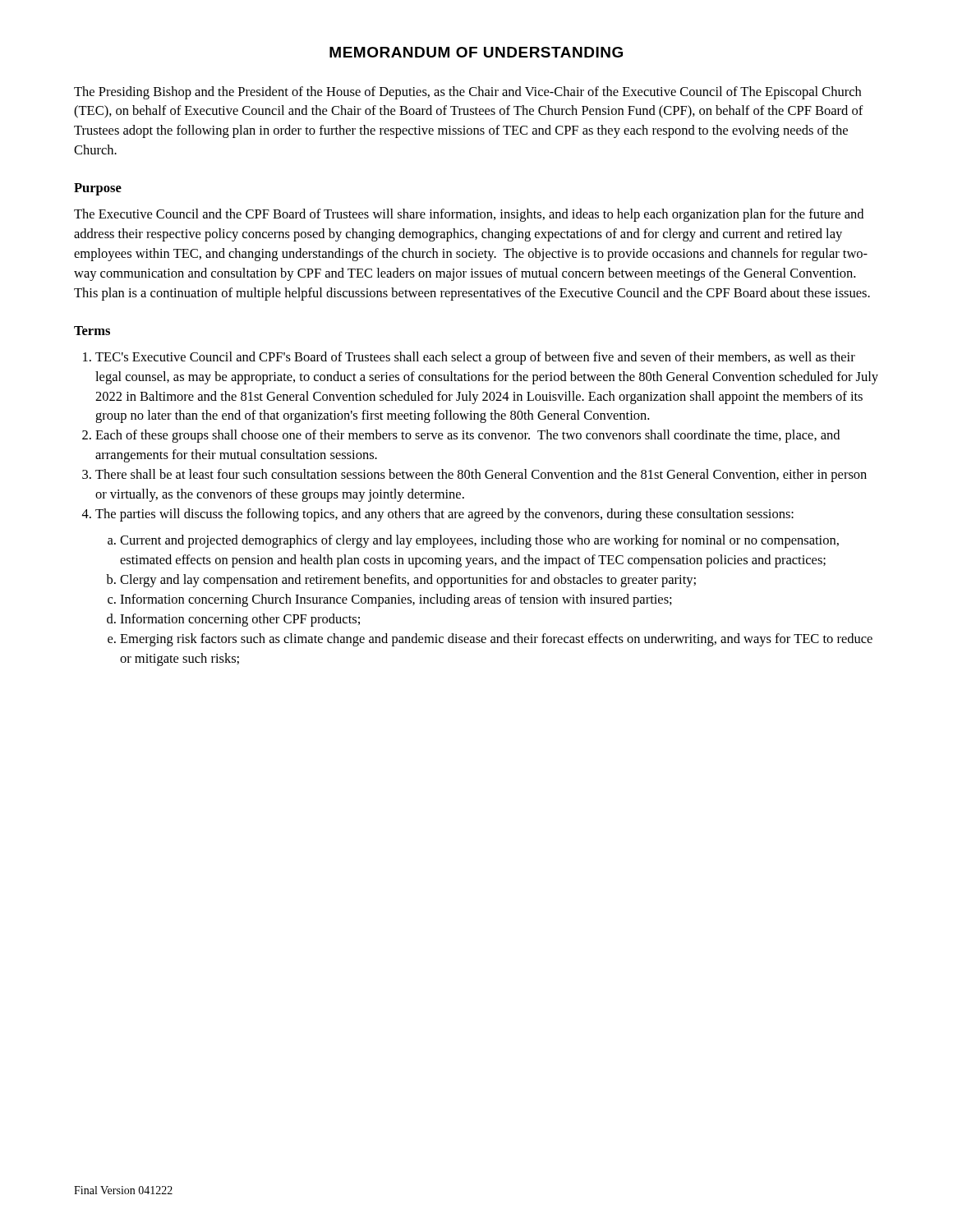Click on the passage starting "TEC's Executive Council and CPF's"
Viewport: 953px width, 1232px height.
(x=487, y=386)
